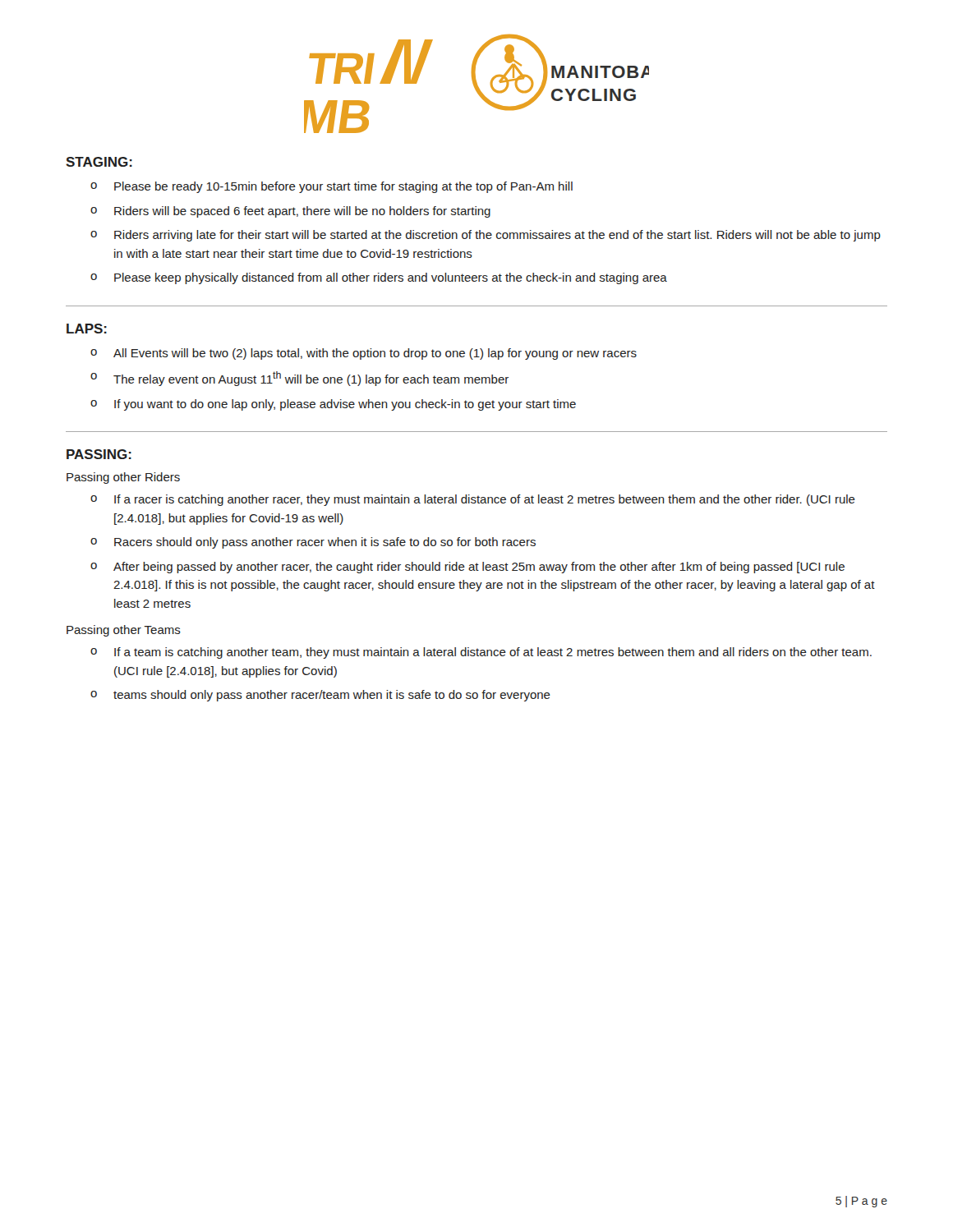The width and height of the screenshot is (953, 1232).
Task: Select the block starting "o Please keep physically"
Action: pyautogui.click(x=489, y=278)
